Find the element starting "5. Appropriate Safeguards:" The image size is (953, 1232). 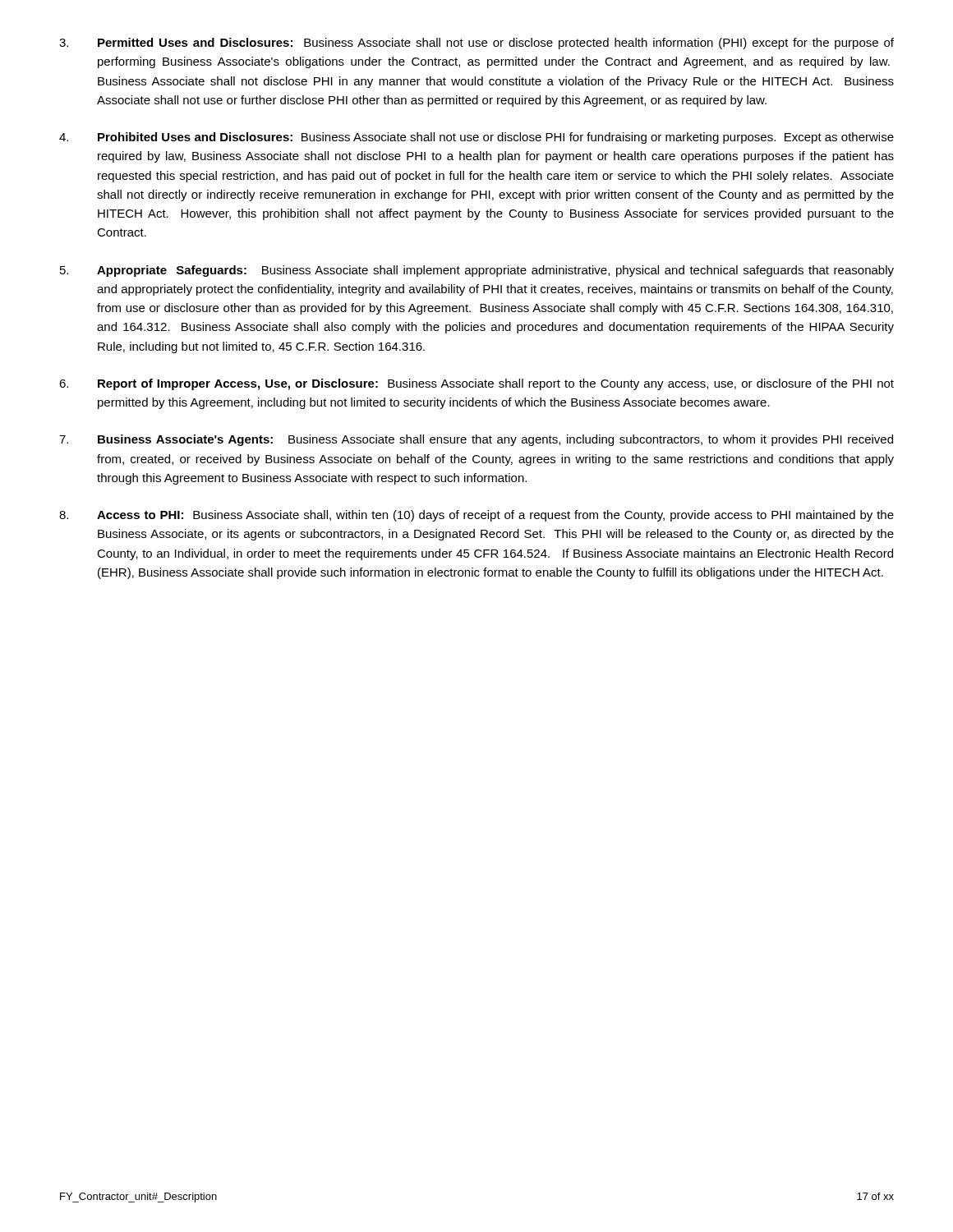[476, 308]
